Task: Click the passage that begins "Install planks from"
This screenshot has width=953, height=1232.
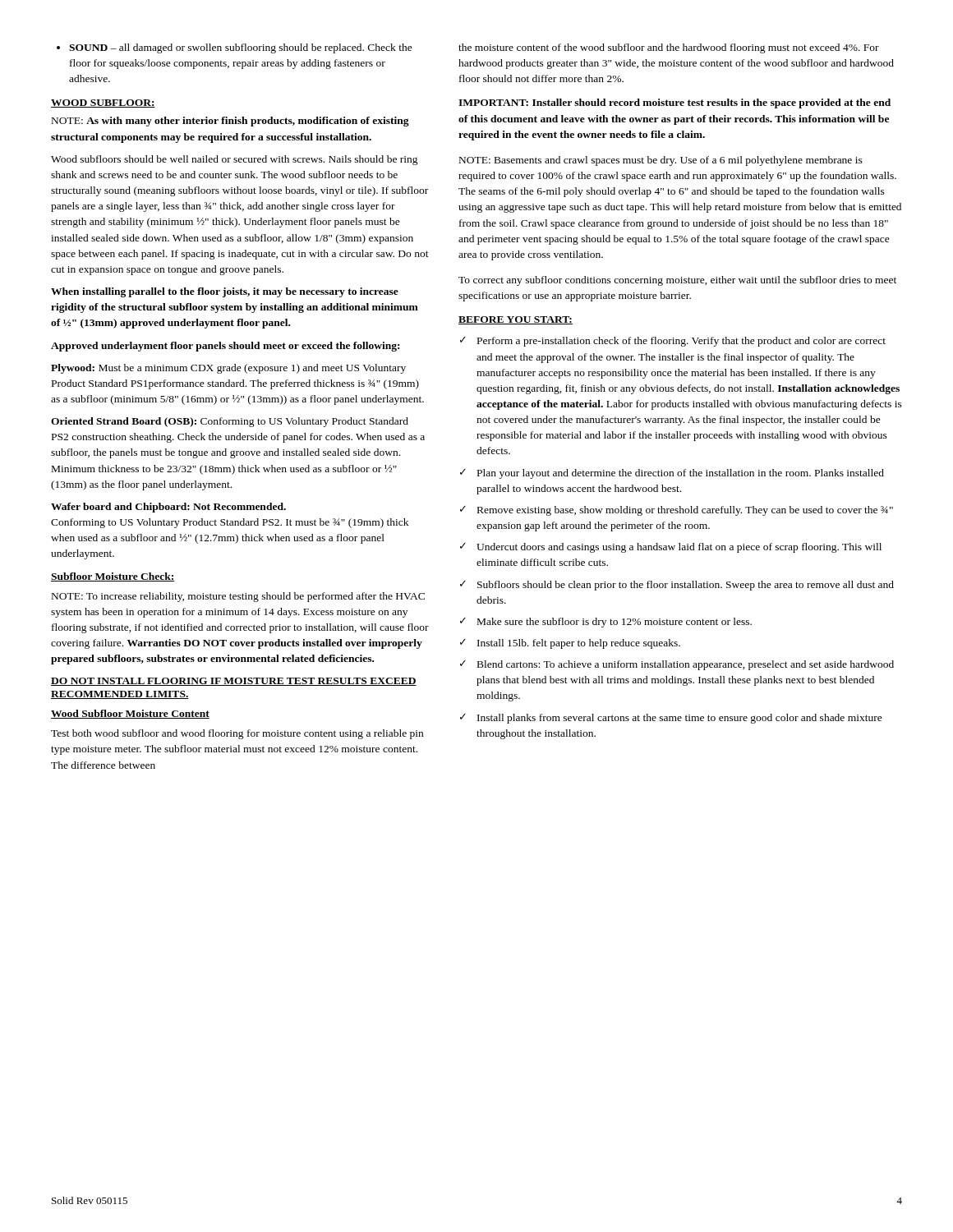Action: 679,725
